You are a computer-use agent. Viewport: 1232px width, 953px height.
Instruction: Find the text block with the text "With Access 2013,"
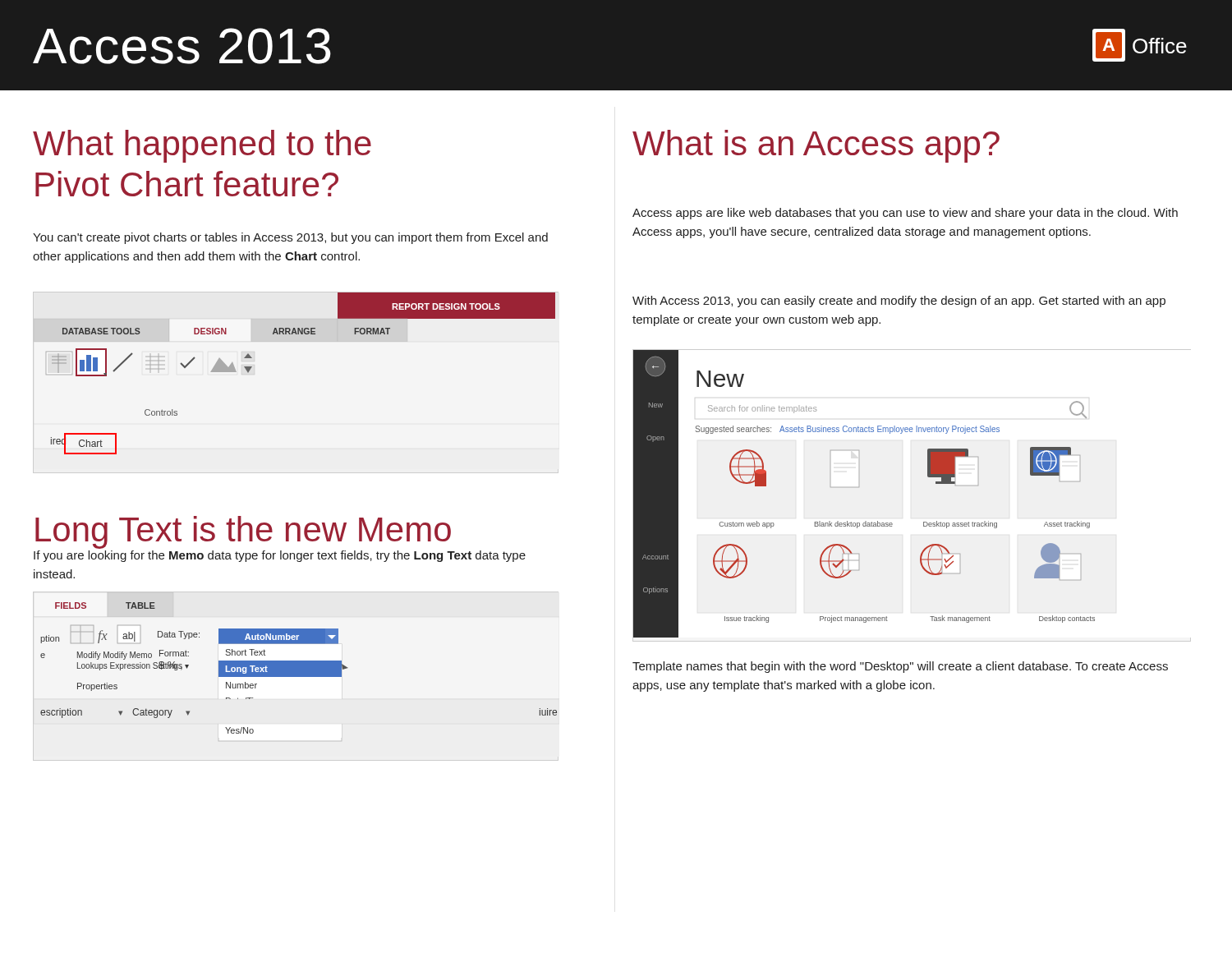[x=899, y=310]
